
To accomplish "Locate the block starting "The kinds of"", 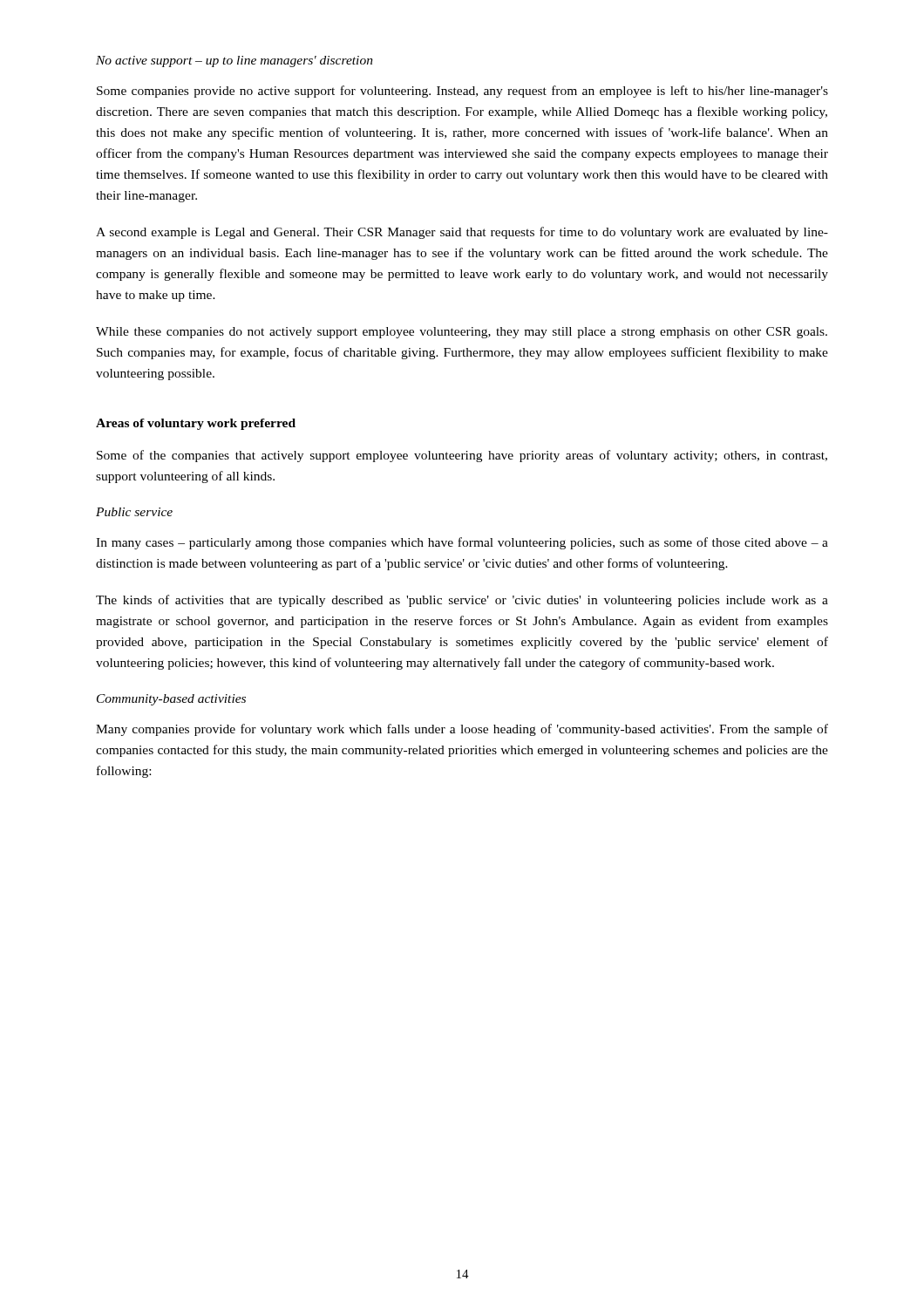I will coord(462,631).
